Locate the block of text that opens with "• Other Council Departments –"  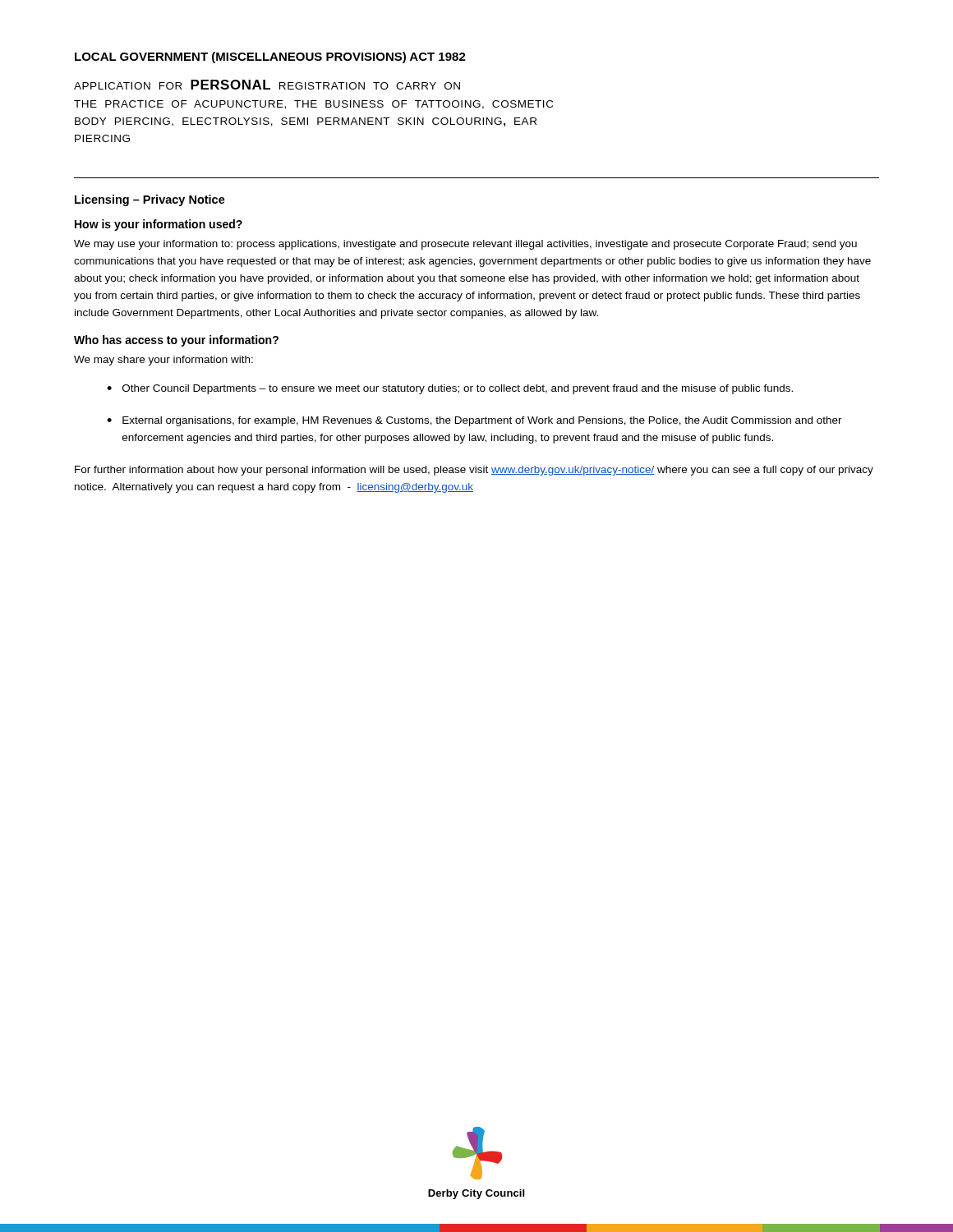(x=493, y=389)
